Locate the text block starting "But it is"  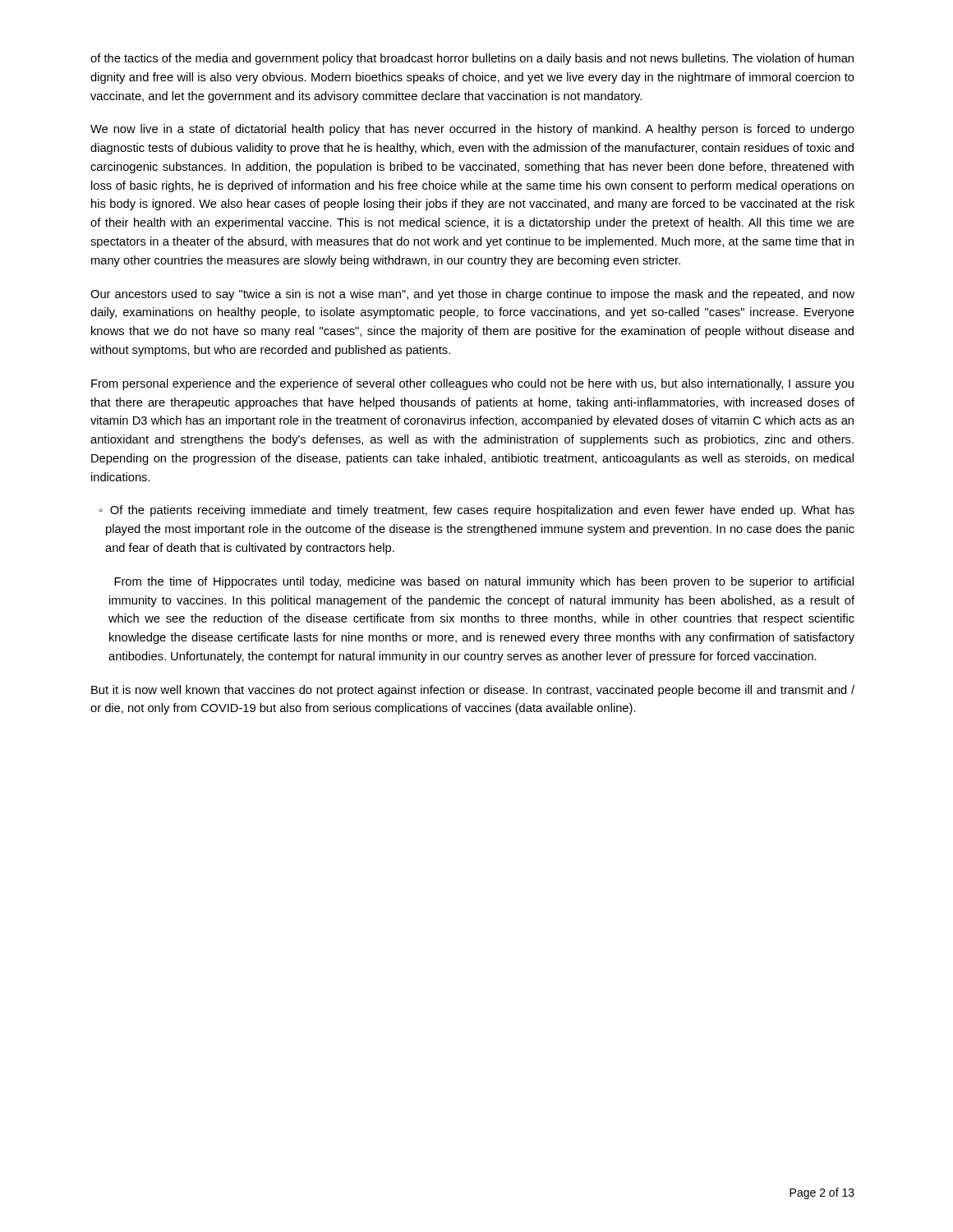(x=472, y=699)
